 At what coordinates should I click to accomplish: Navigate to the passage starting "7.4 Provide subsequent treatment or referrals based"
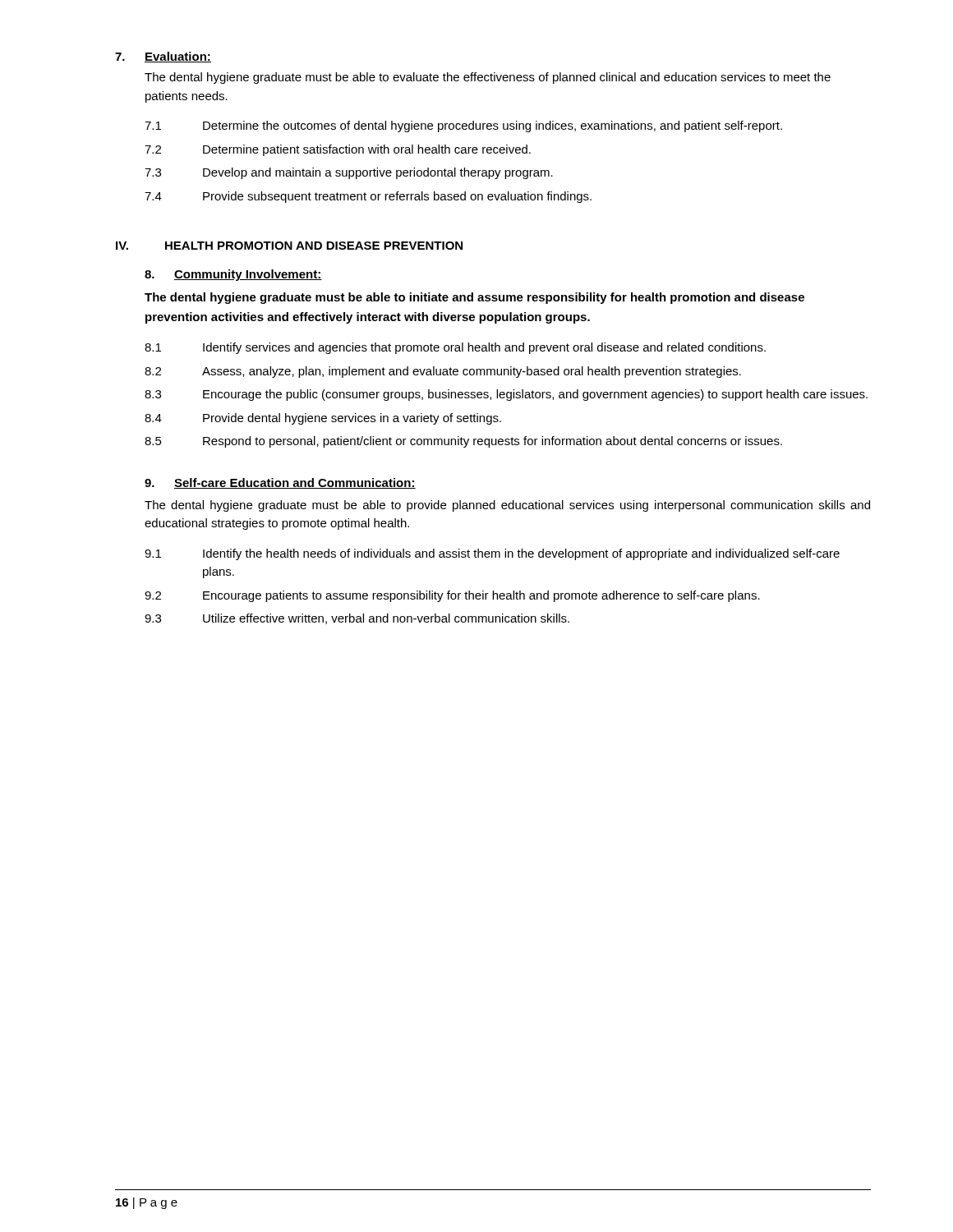508,196
